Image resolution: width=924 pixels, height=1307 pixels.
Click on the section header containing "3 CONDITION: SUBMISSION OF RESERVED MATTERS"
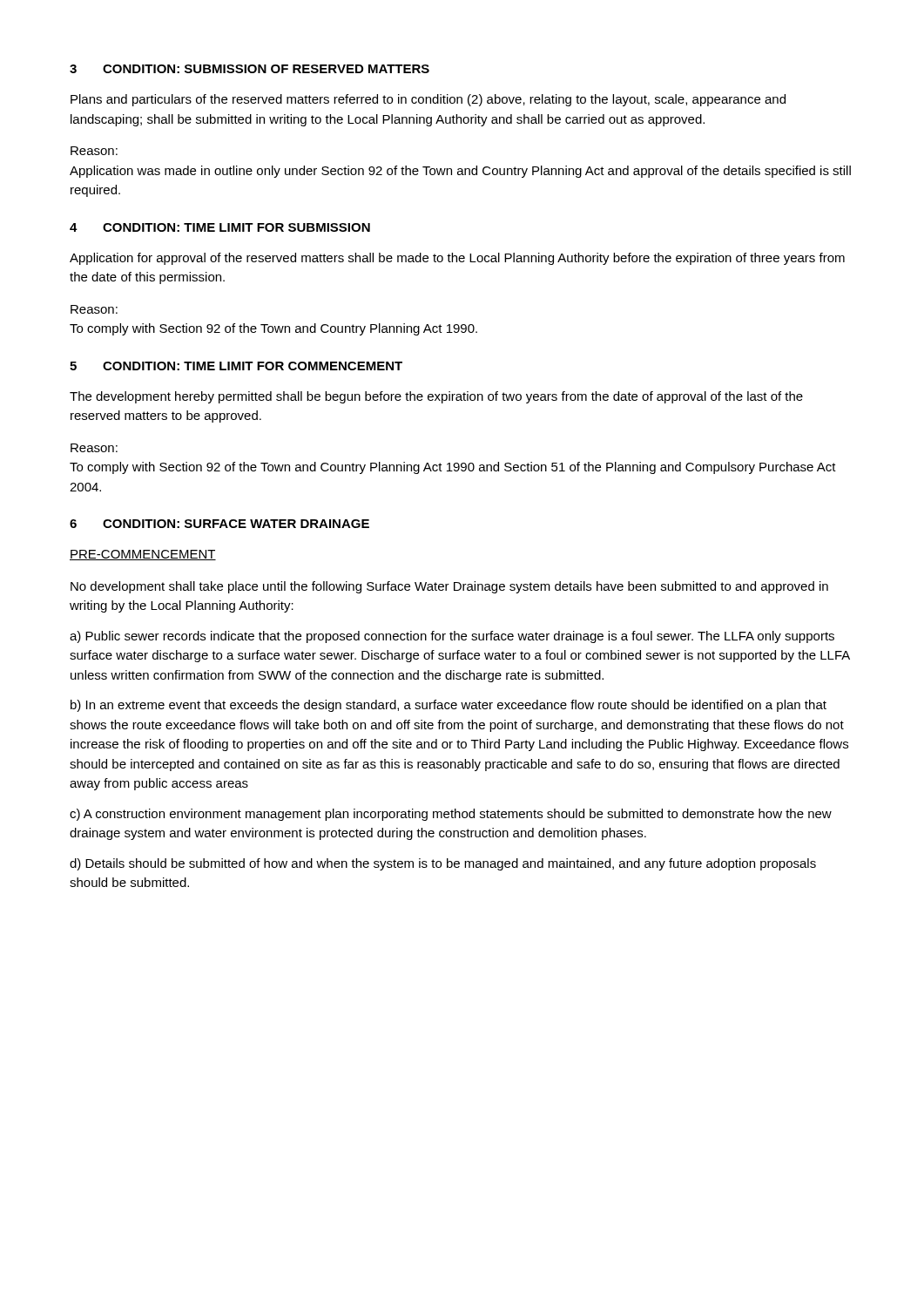click(x=250, y=68)
